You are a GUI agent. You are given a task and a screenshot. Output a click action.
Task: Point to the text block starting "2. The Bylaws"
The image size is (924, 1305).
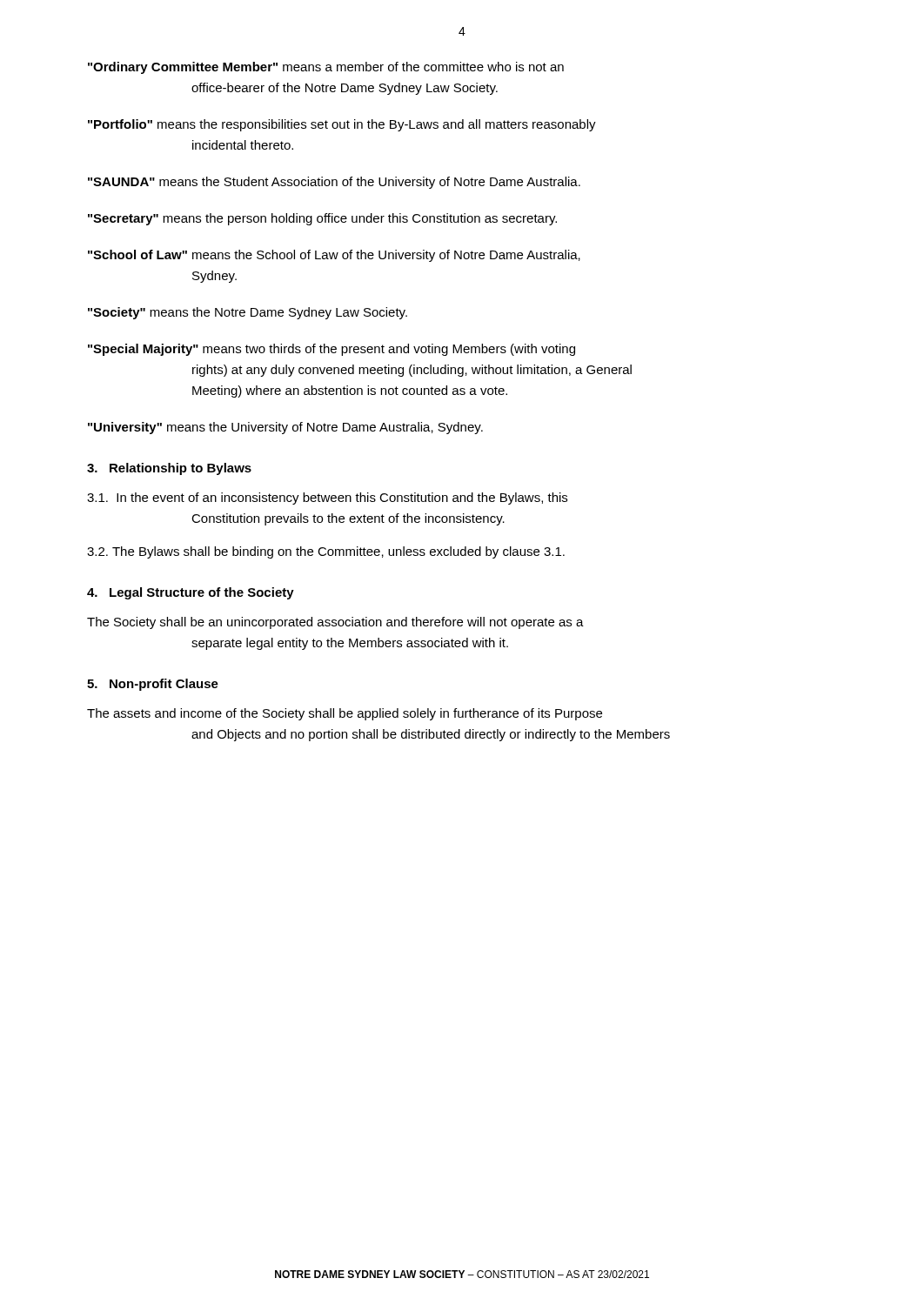click(x=326, y=551)
